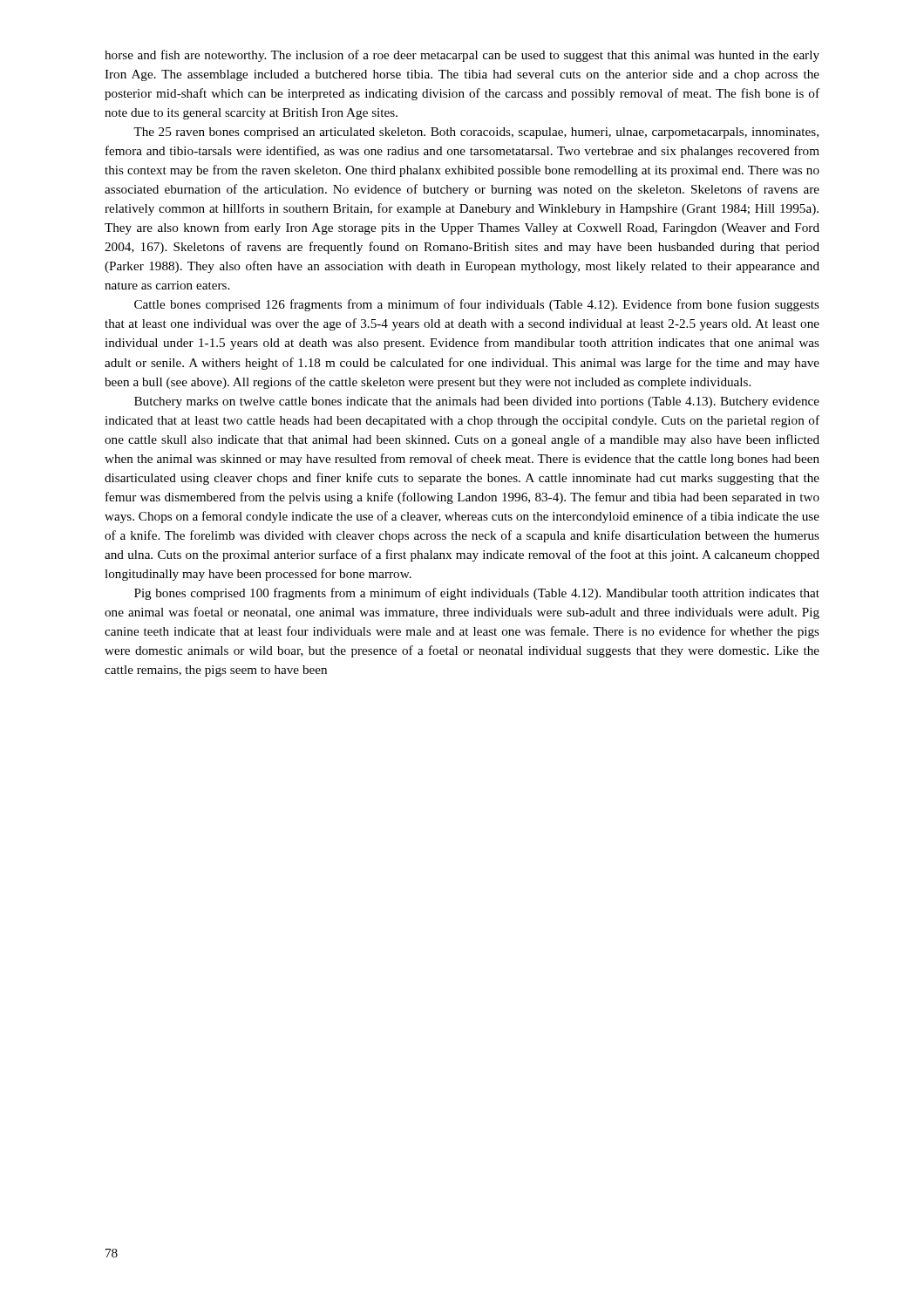Select the text block starting "The 25 raven"
This screenshot has width=924, height=1308.
click(x=462, y=209)
